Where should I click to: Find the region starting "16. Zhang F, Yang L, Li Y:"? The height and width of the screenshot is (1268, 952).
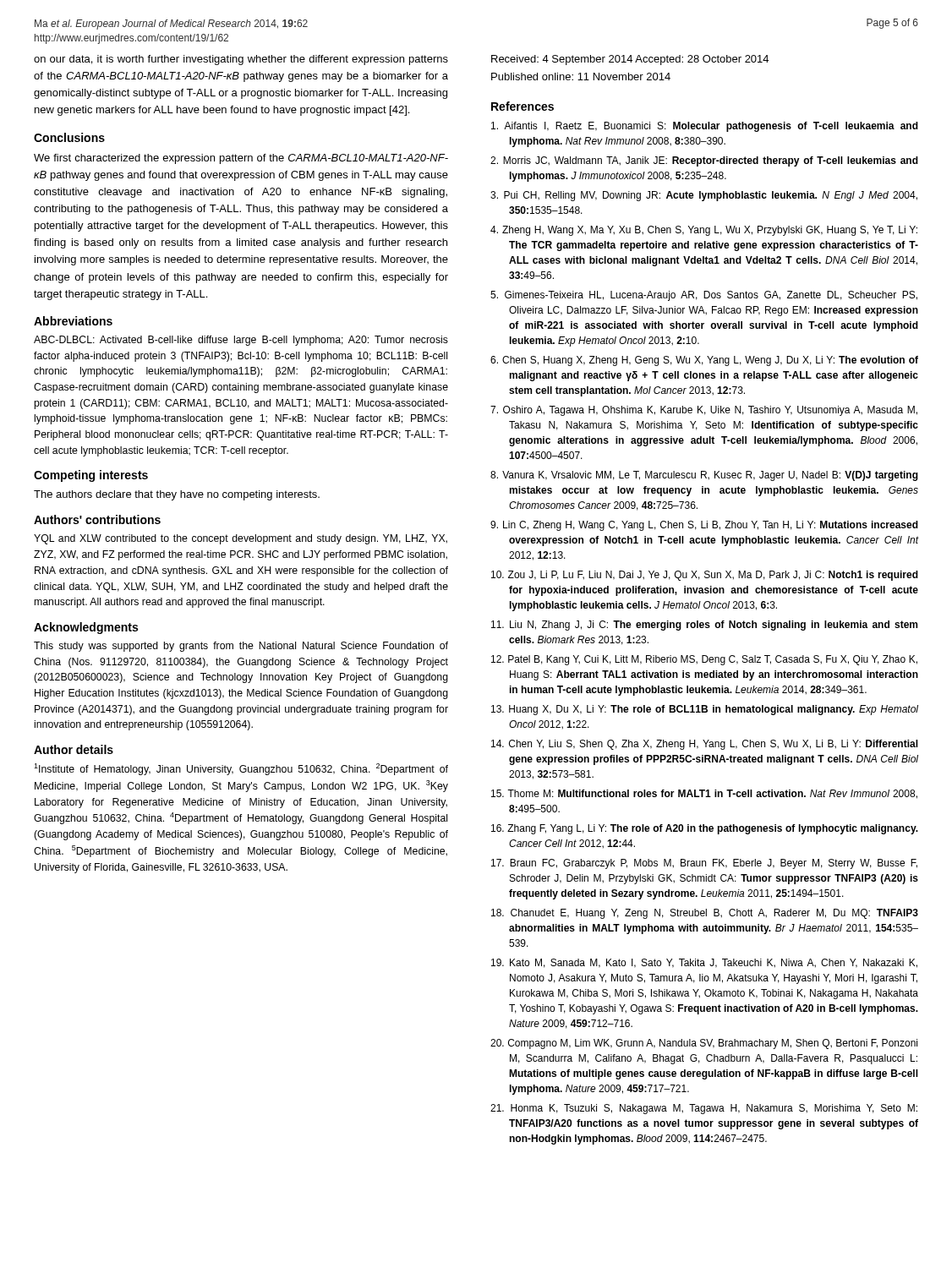click(704, 836)
